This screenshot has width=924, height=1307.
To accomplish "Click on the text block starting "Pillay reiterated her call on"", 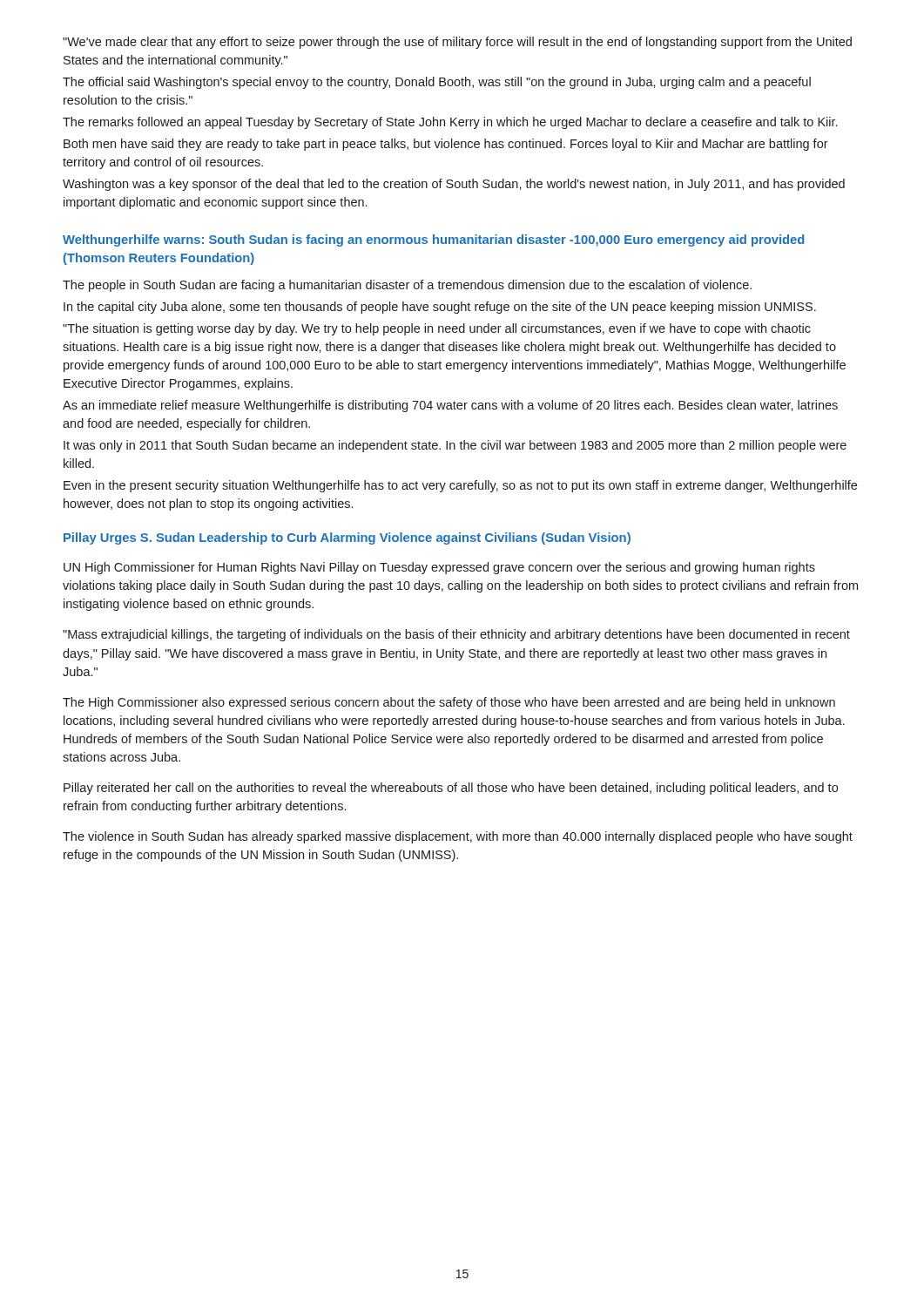I will tap(451, 796).
